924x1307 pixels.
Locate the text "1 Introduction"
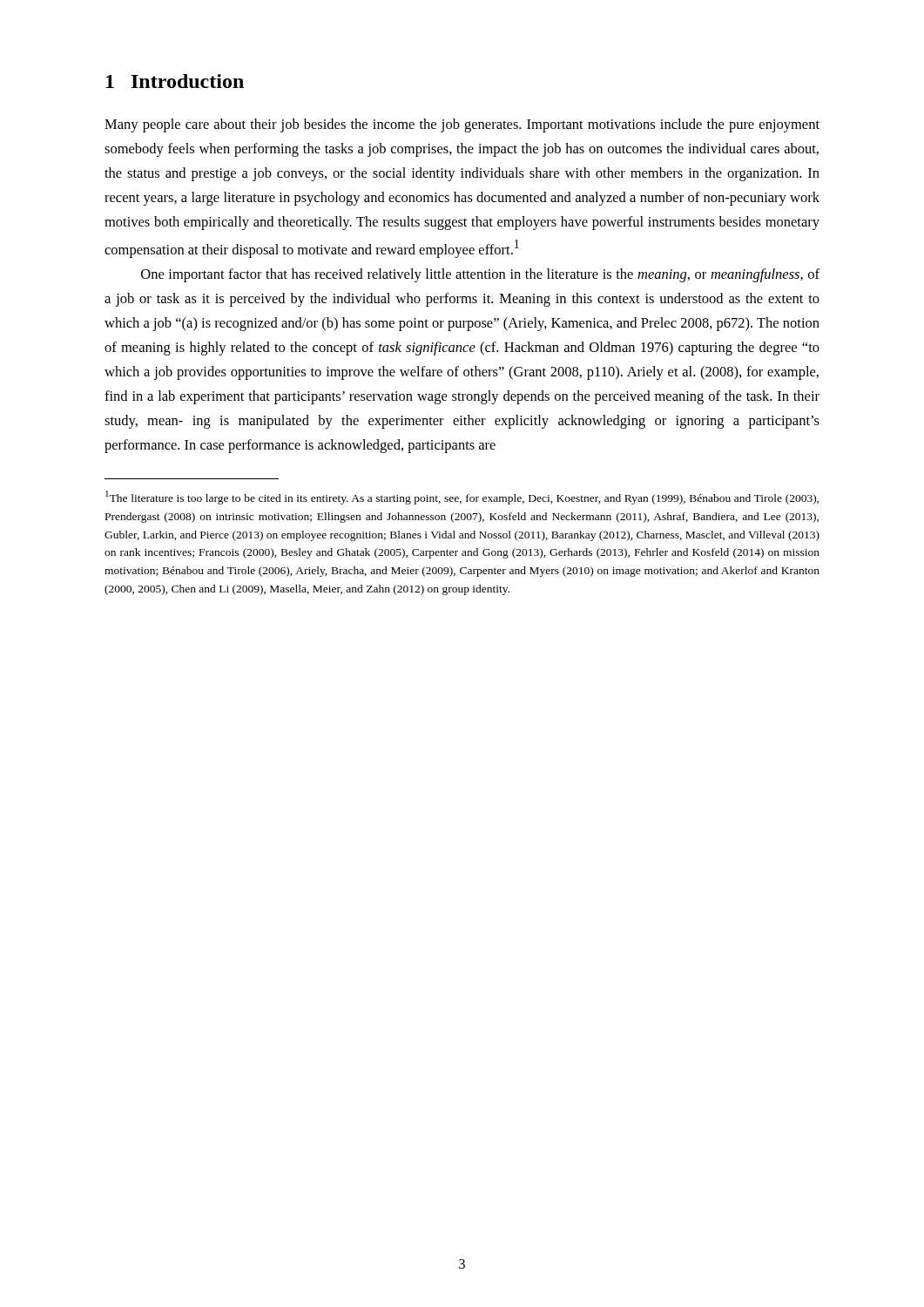(174, 81)
